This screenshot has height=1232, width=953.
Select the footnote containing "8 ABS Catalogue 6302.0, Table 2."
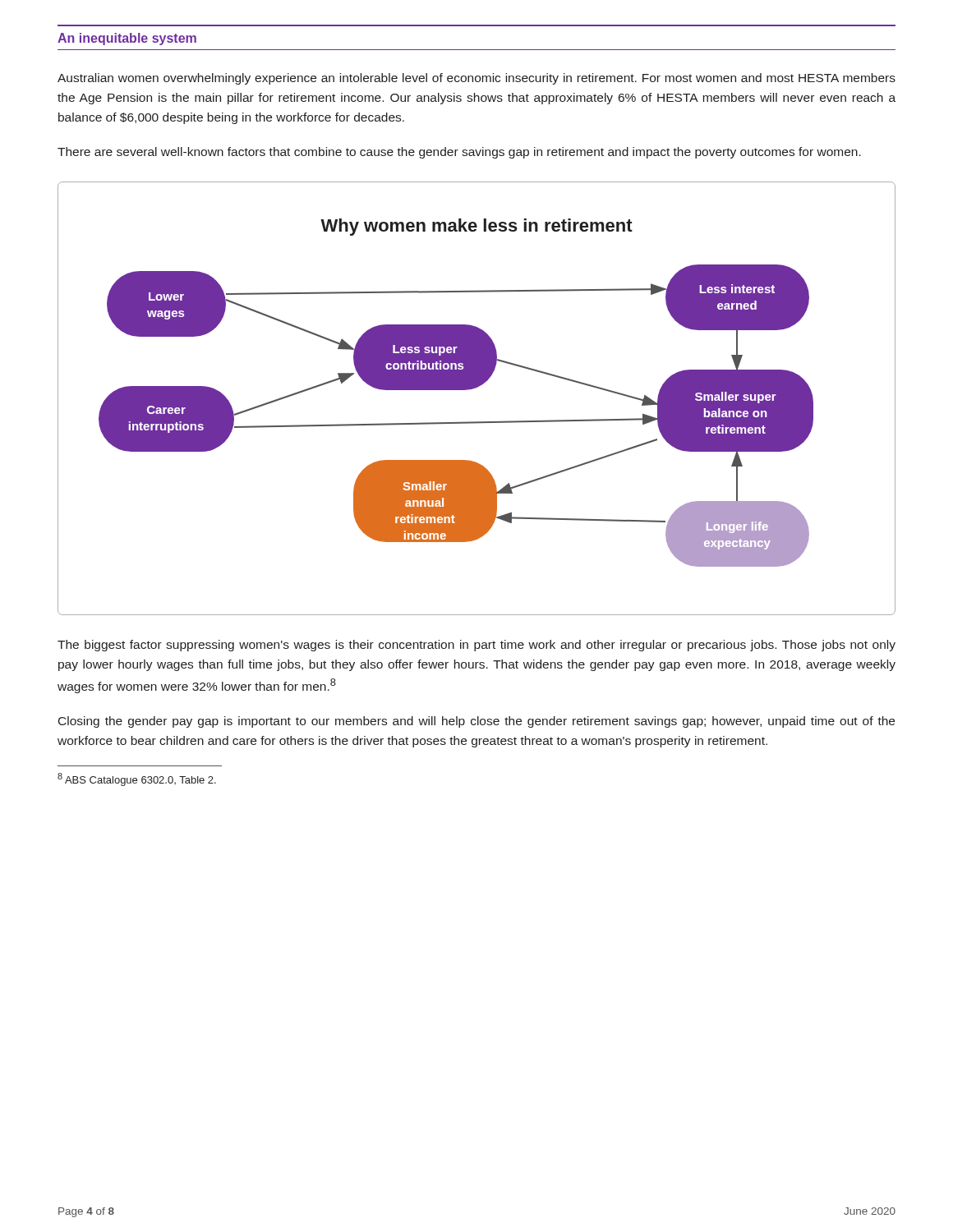(137, 779)
